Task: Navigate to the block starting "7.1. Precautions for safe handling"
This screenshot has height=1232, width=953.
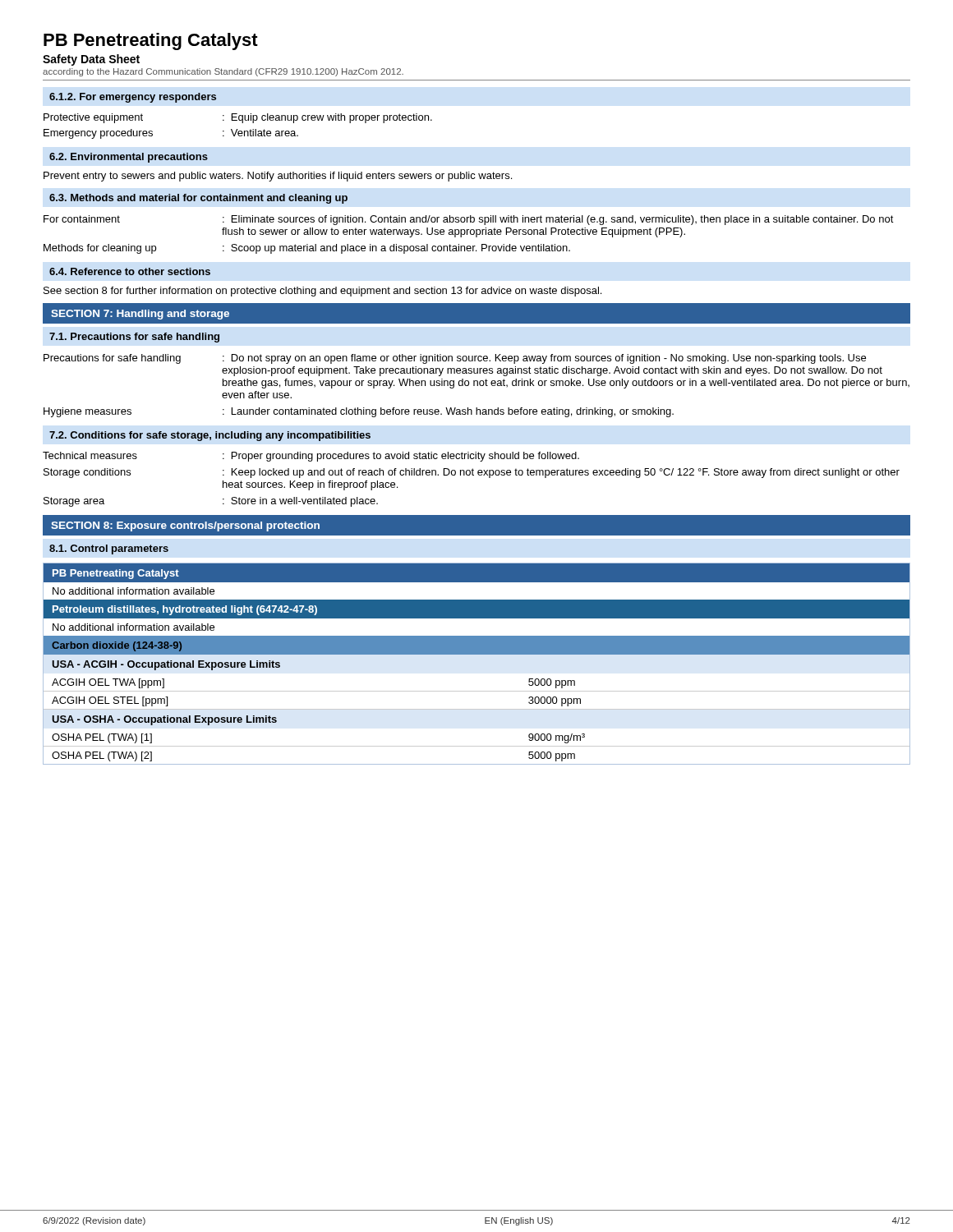Action: coord(135,336)
